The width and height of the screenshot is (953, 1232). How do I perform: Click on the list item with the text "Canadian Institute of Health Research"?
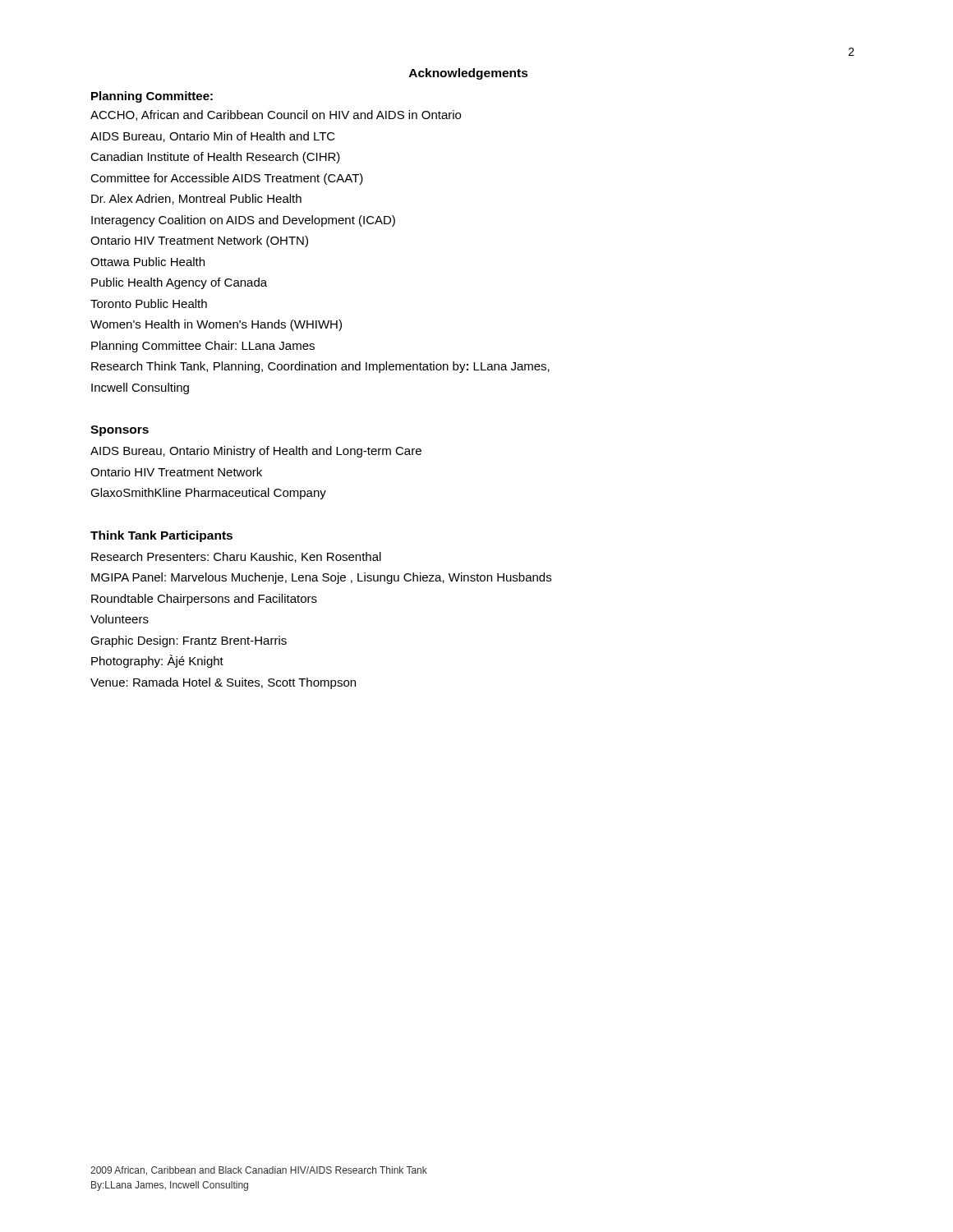215,156
